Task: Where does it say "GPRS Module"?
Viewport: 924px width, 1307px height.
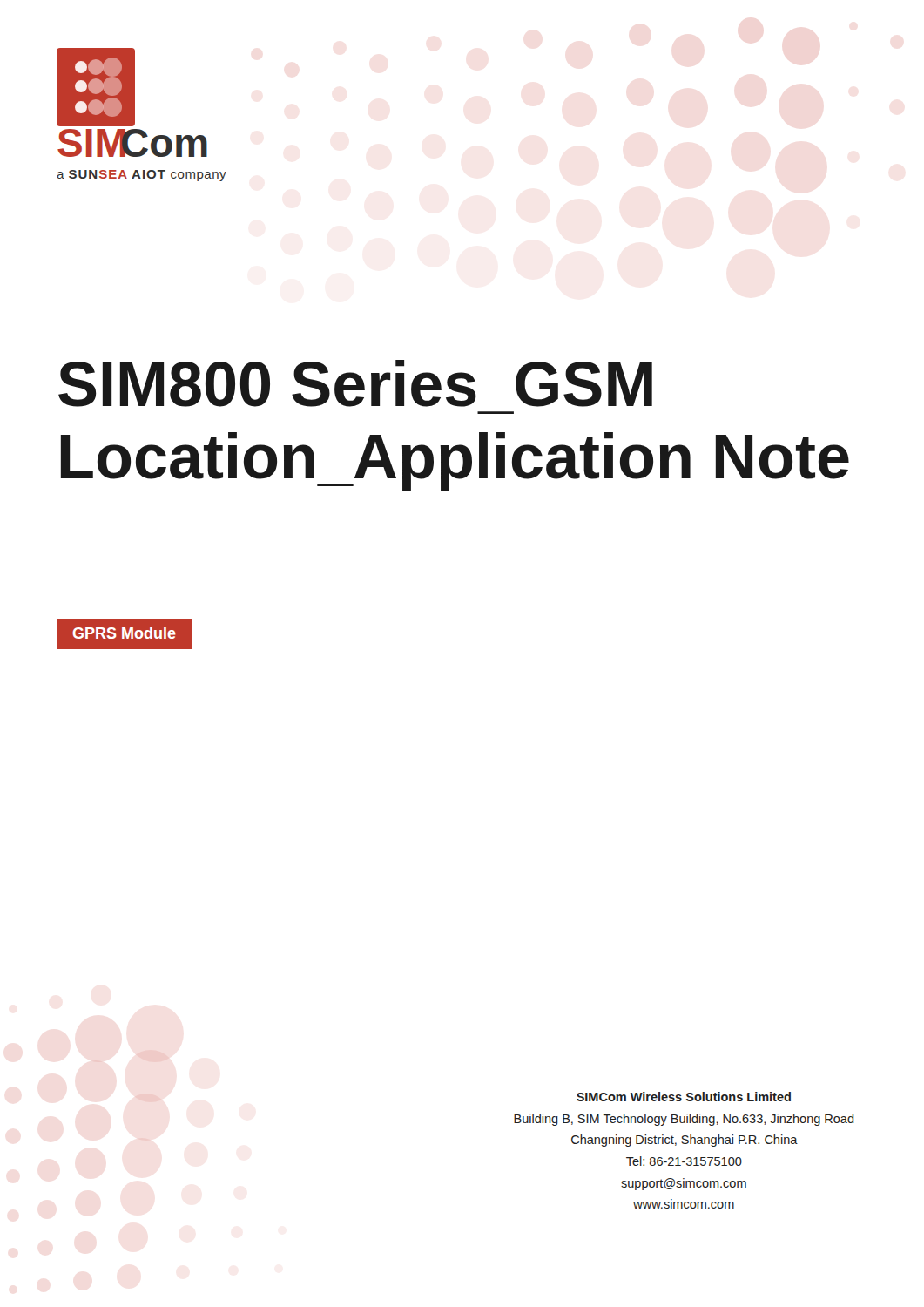Action: (x=124, y=634)
